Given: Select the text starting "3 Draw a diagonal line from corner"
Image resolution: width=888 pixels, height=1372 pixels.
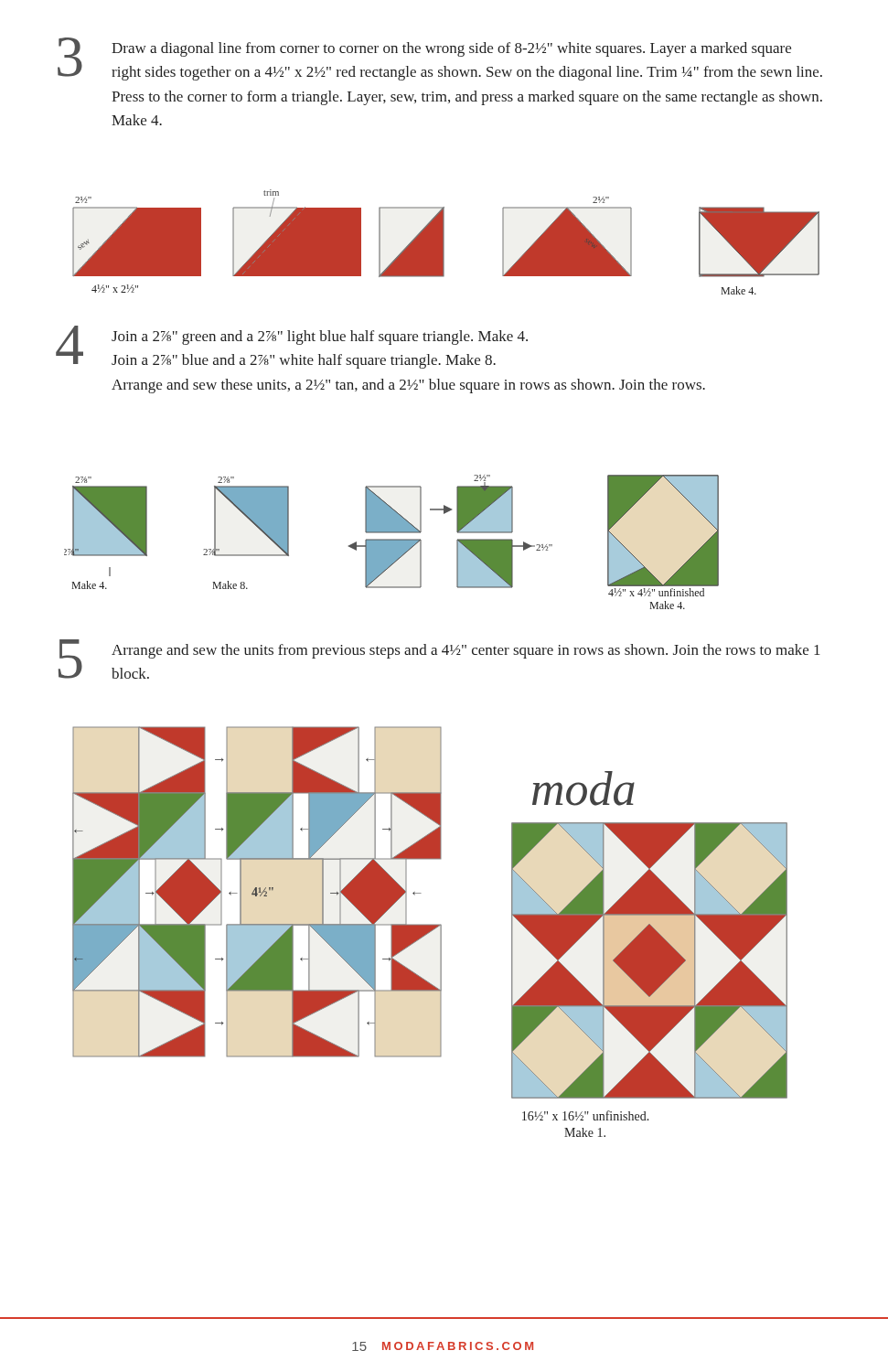Looking at the screenshot, I should [x=444, y=85].
